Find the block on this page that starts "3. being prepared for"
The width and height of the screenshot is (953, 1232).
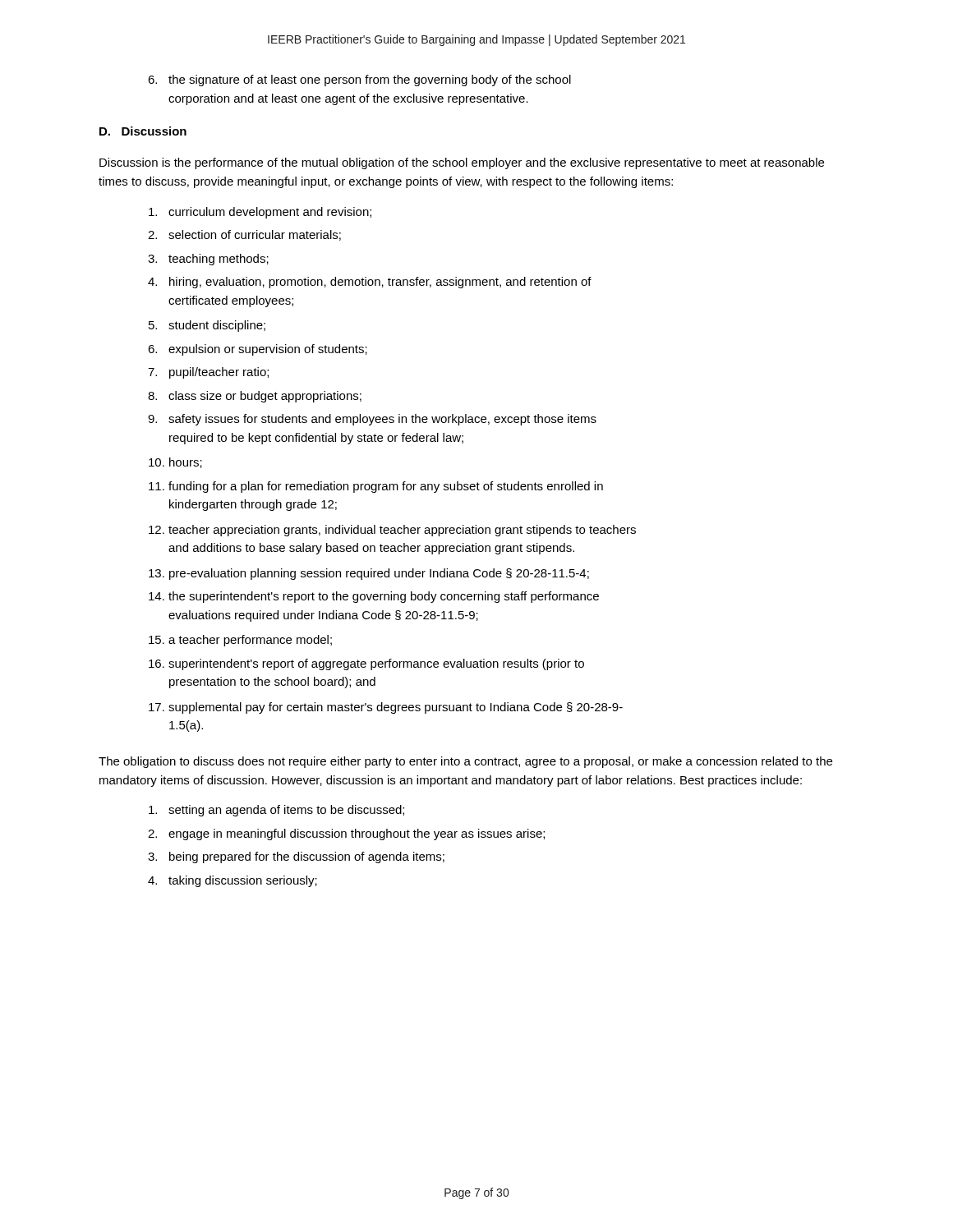tap(297, 856)
